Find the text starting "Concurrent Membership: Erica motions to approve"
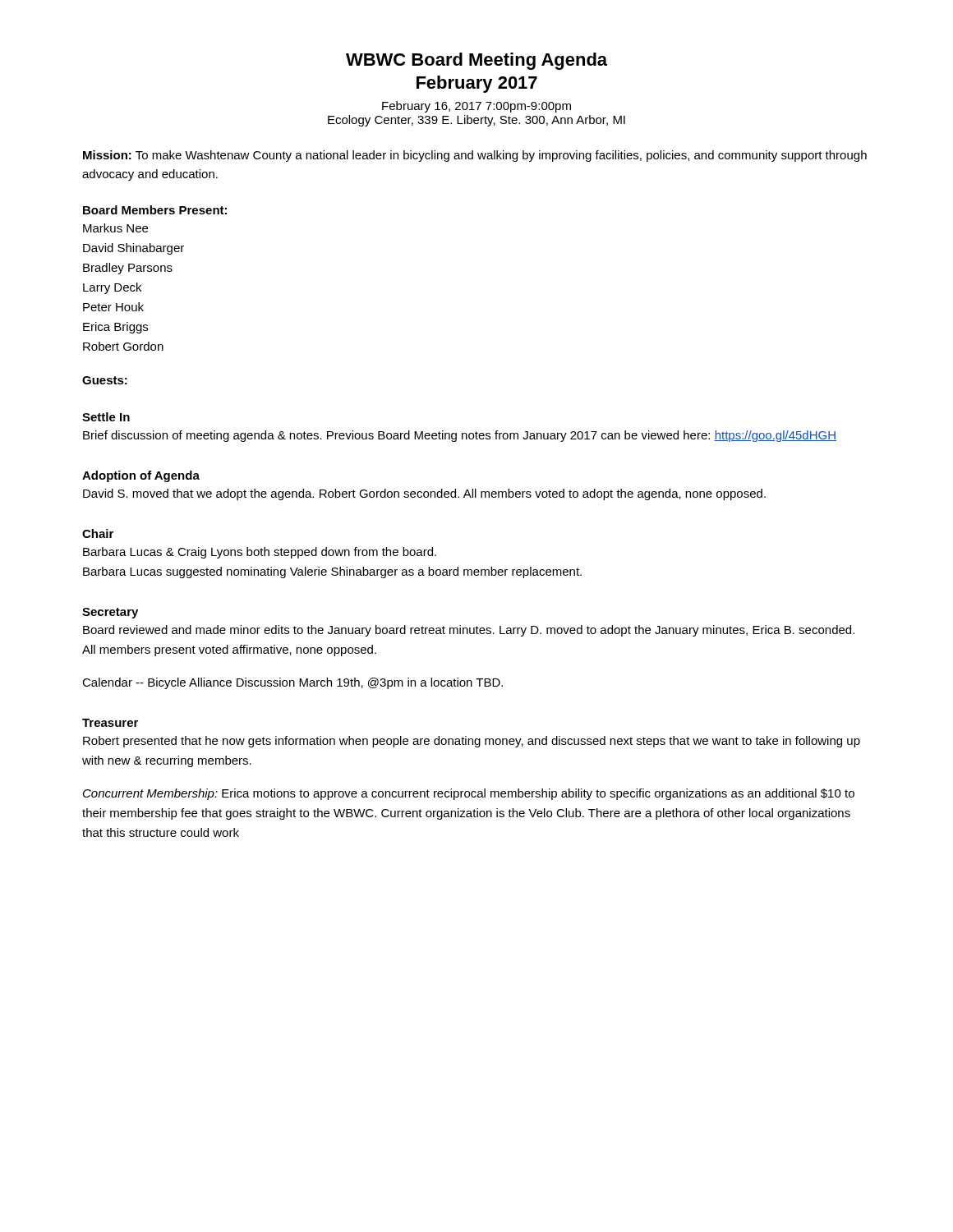The height and width of the screenshot is (1232, 953). (468, 813)
